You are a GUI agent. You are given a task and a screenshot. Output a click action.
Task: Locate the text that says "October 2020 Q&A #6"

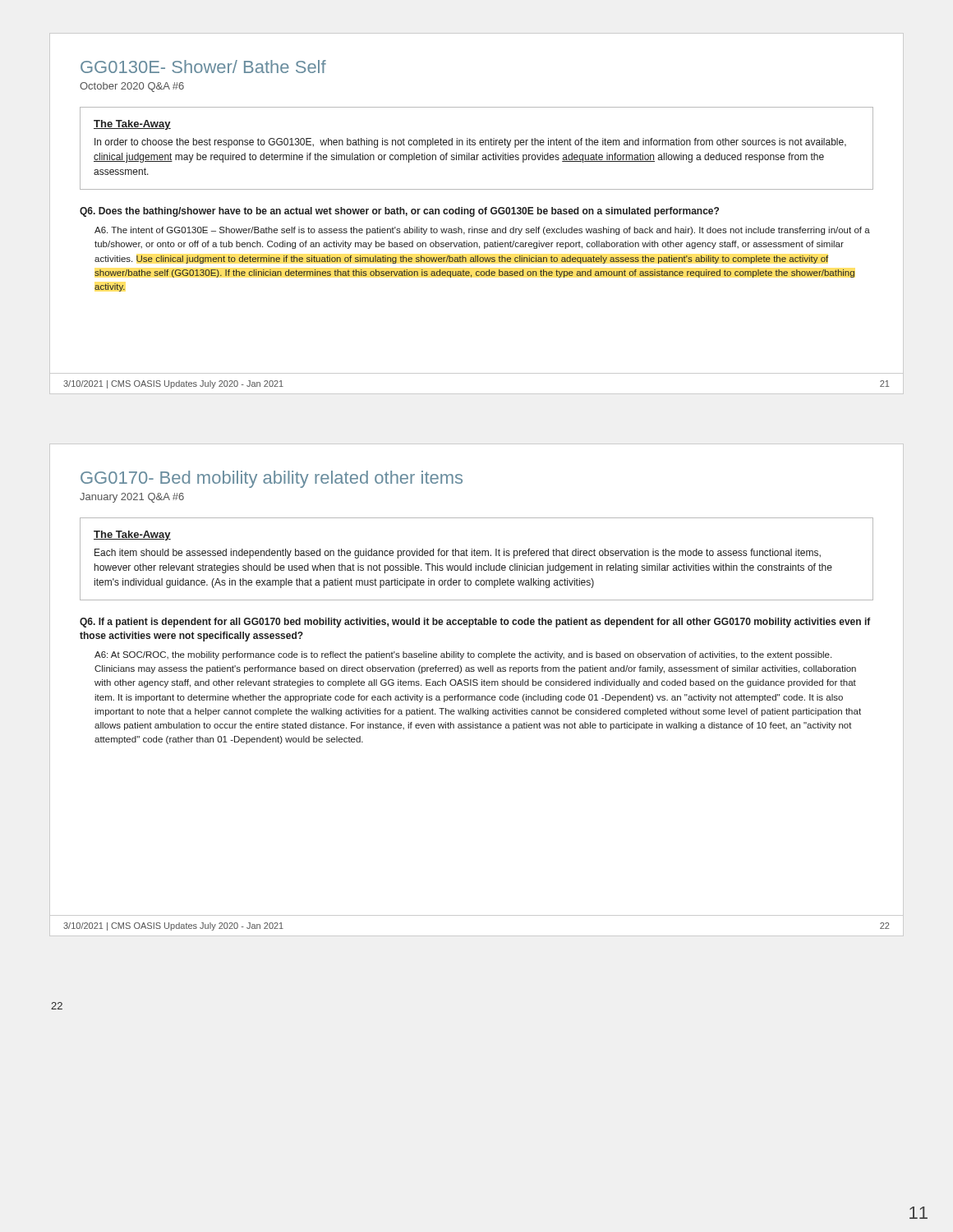(132, 87)
